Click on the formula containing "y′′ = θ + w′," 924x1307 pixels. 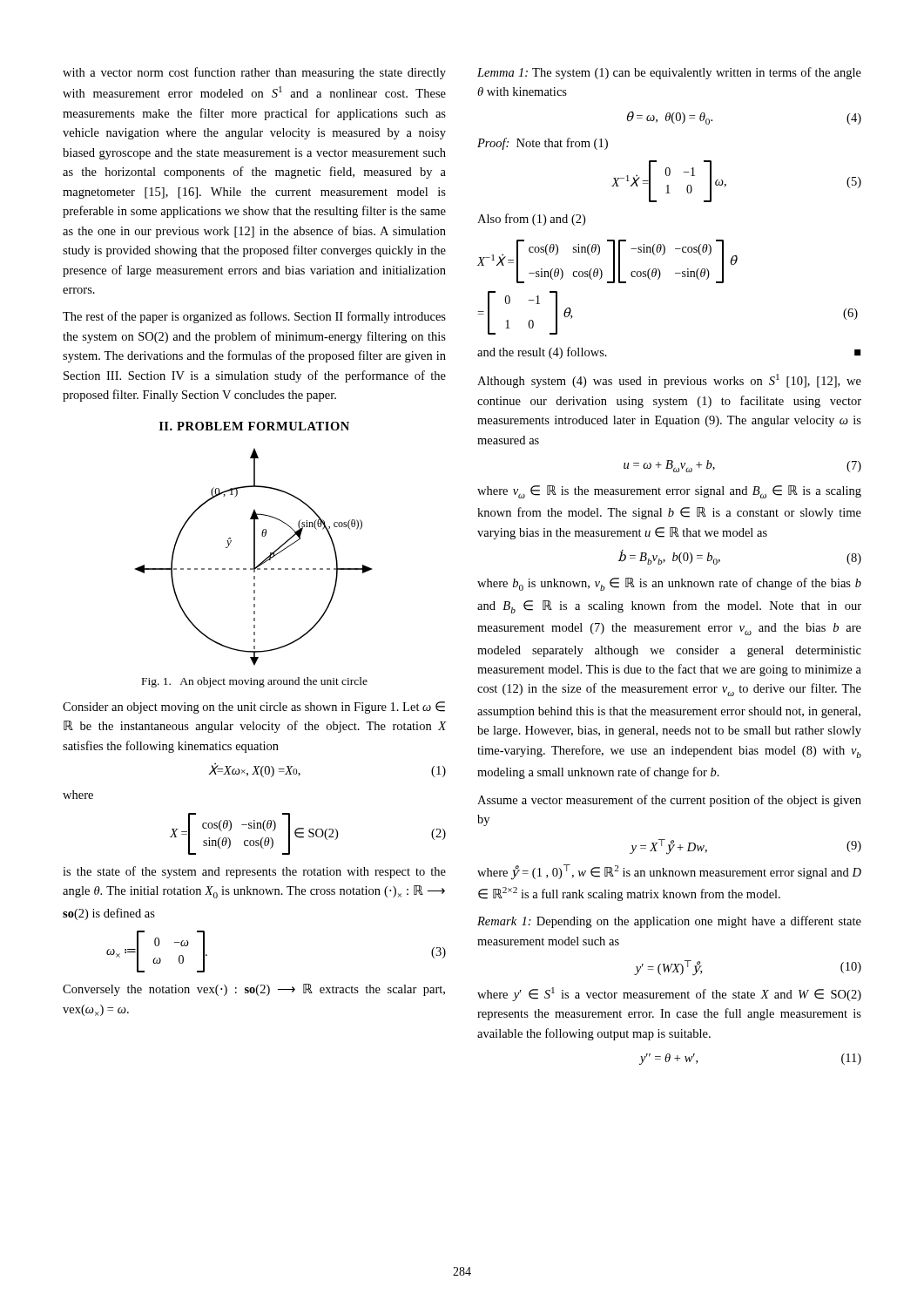pos(669,1058)
